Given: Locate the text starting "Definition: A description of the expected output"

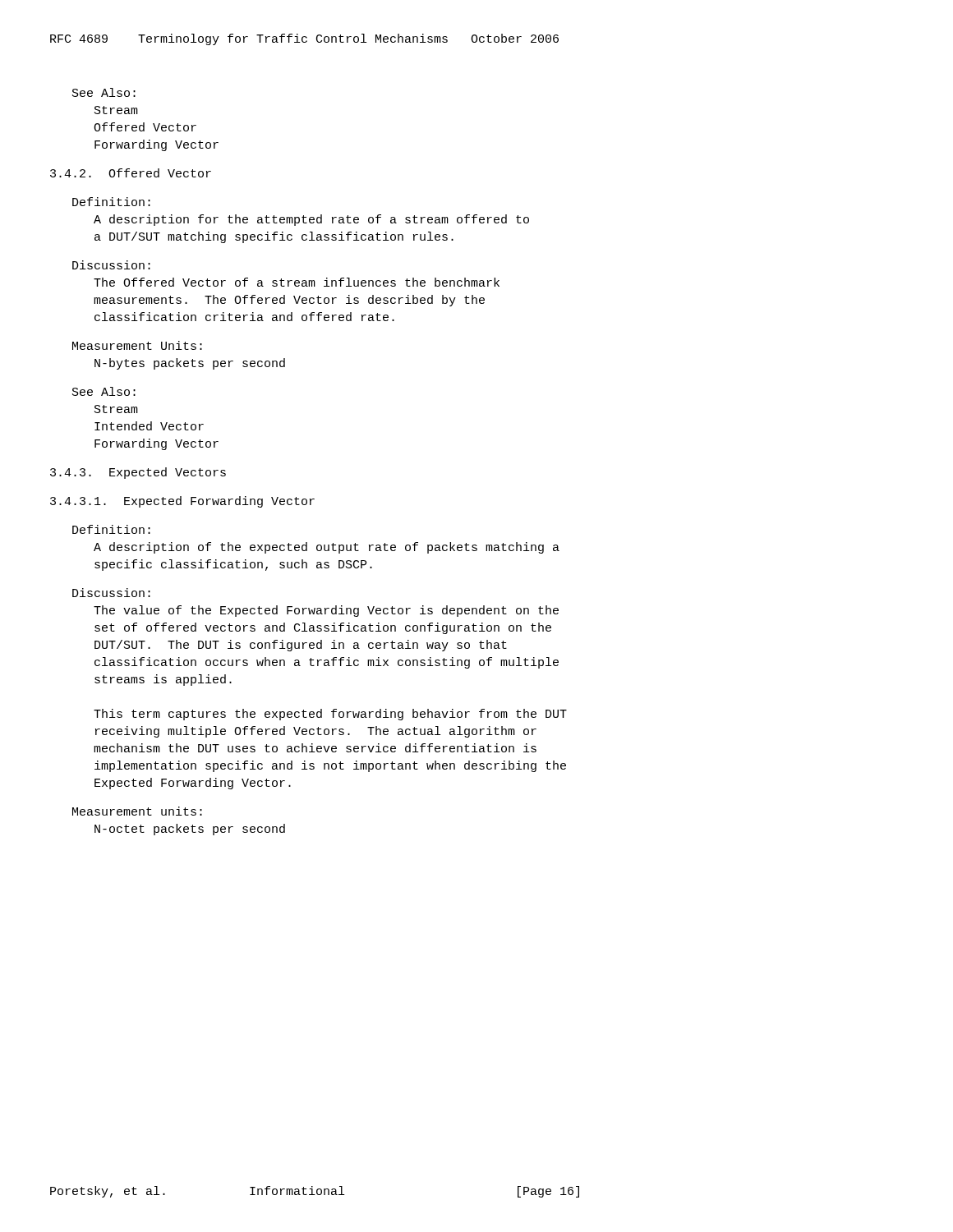Looking at the screenshot, I should (476, 548).
